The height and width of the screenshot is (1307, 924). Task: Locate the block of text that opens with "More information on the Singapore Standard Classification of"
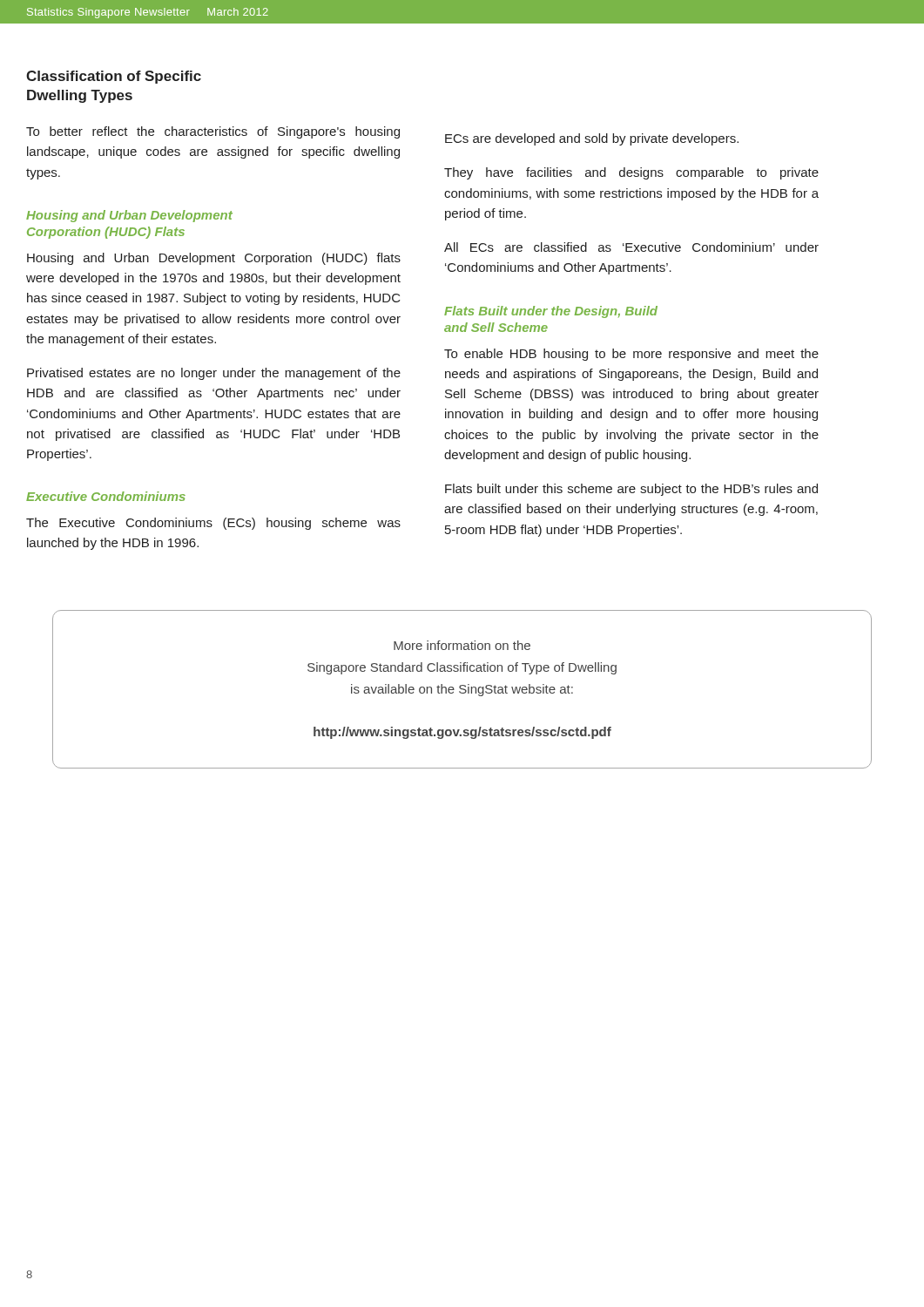point(462,689)
